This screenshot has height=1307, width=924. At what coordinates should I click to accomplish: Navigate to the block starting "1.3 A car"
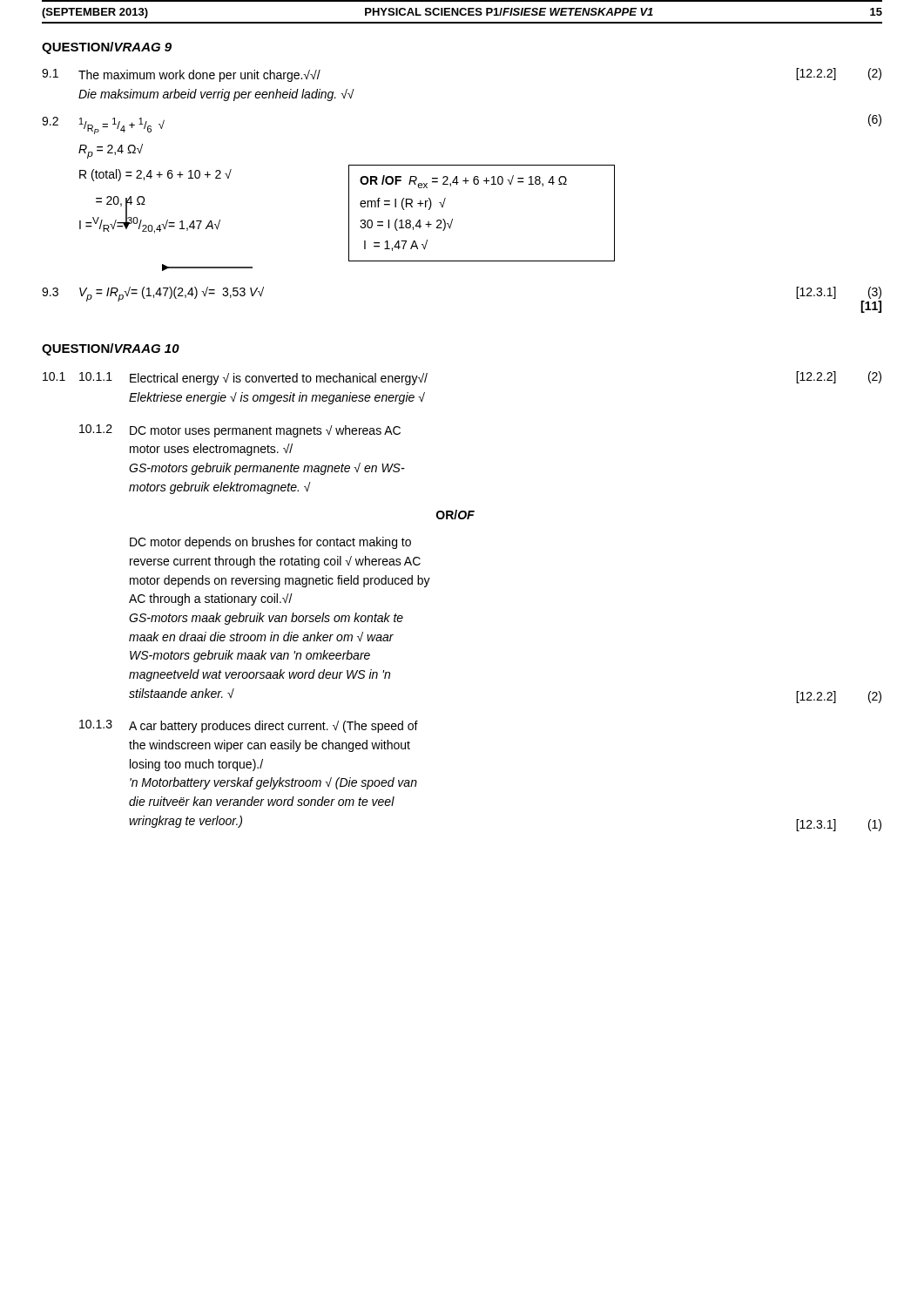point(249,726)
